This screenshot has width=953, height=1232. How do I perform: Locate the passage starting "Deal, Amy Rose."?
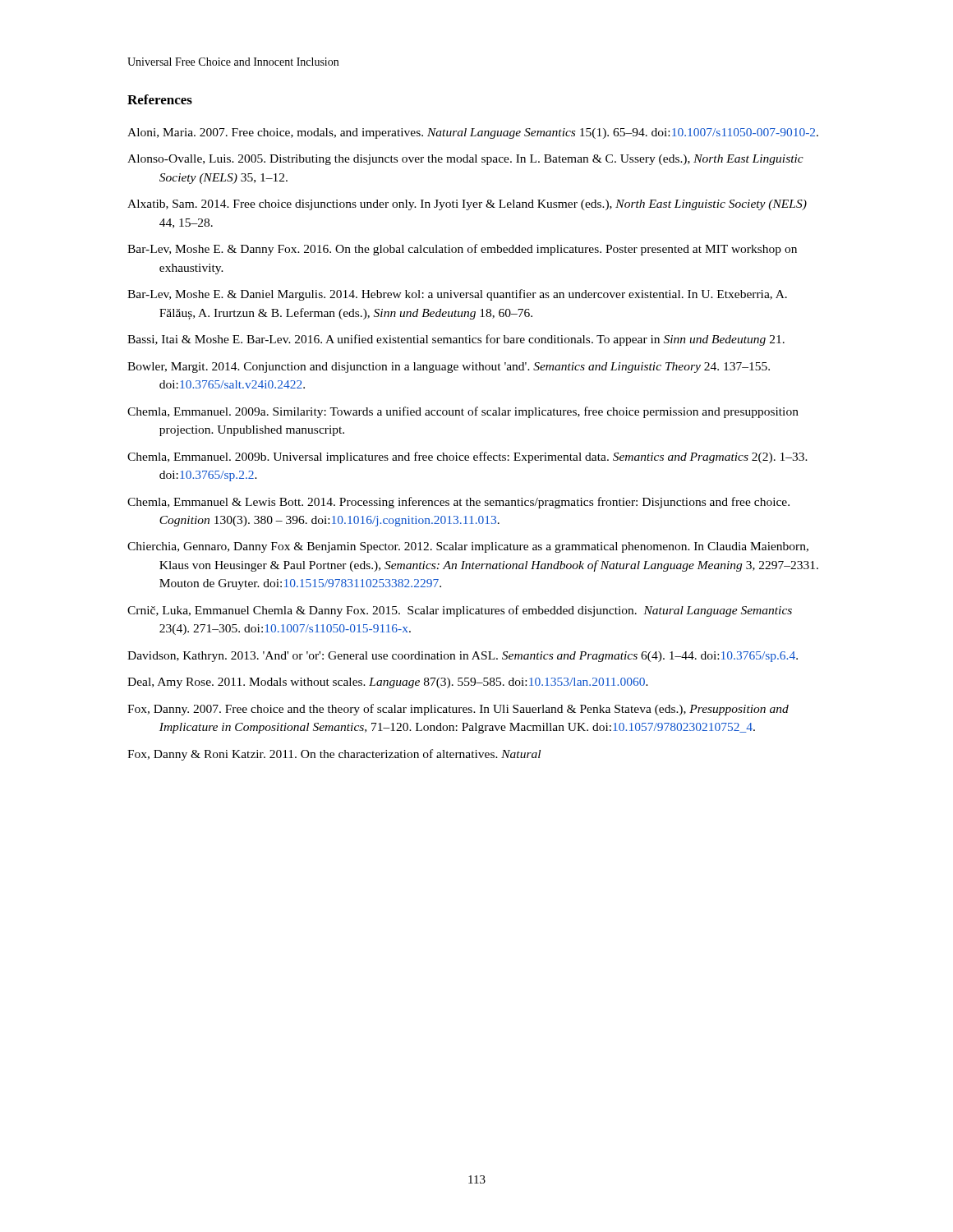click(x=388, y=681)
